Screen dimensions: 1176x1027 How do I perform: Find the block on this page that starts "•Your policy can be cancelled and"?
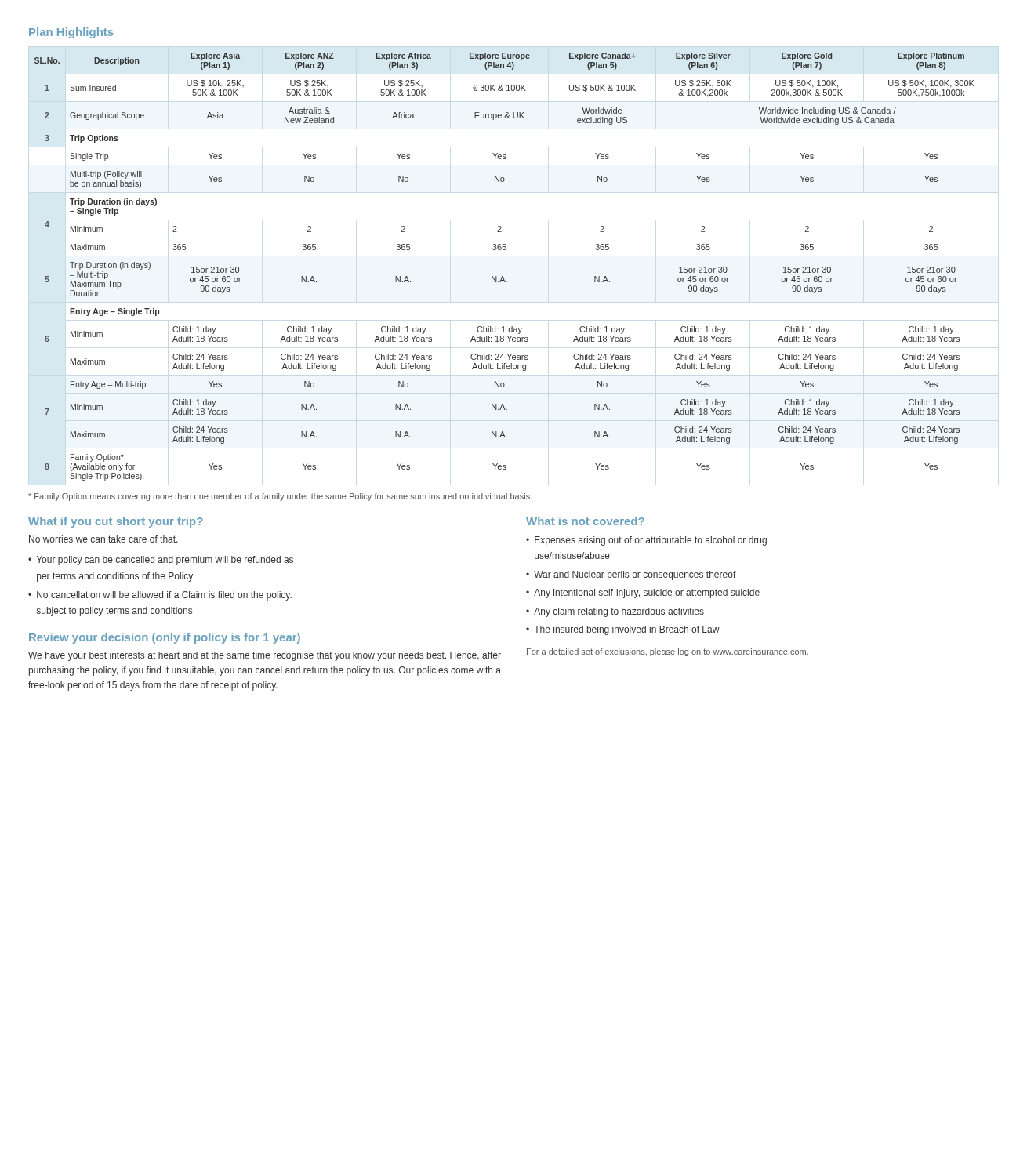tap(265, 568)
